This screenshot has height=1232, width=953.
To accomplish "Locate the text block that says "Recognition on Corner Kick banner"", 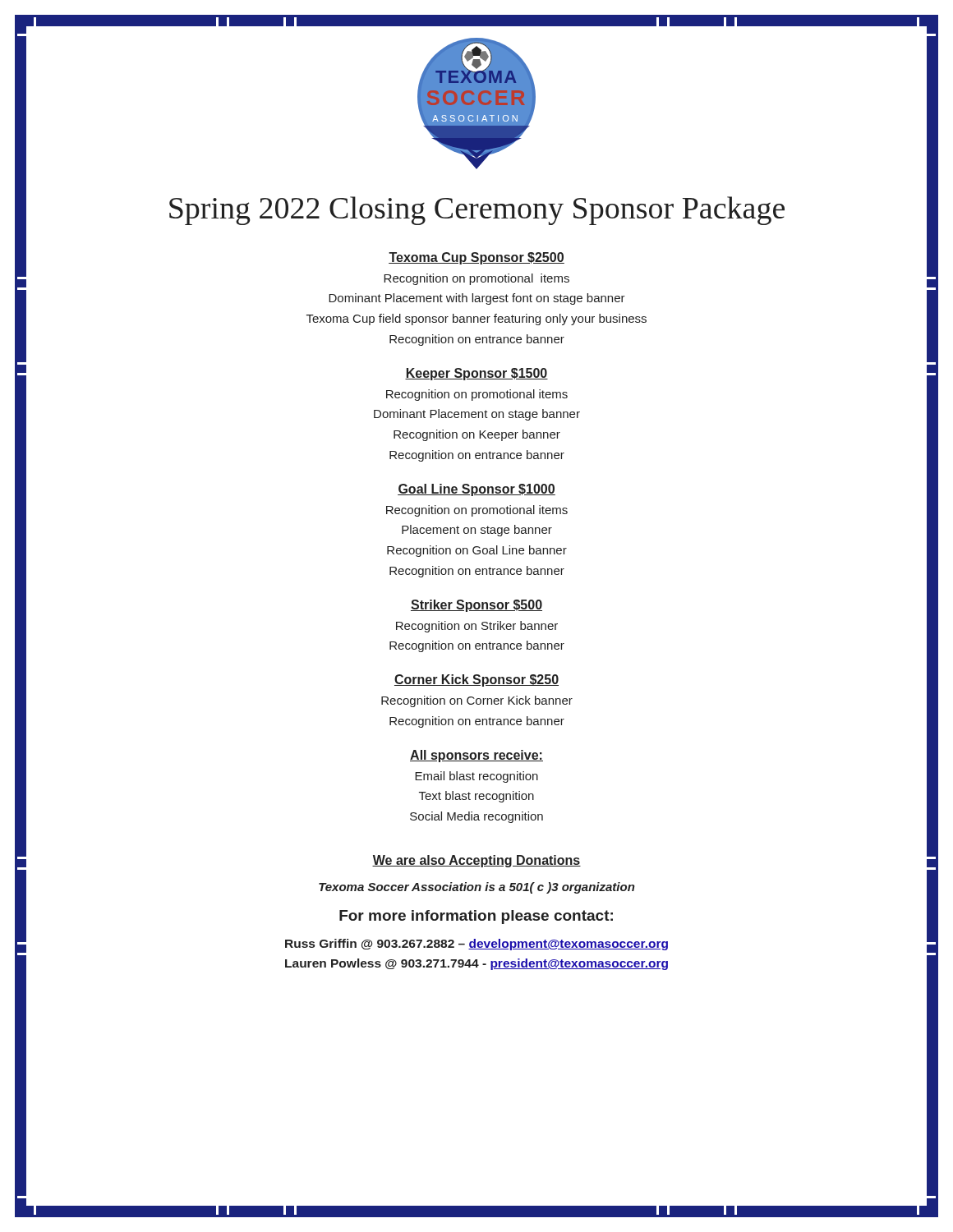I will click(476, 710).
